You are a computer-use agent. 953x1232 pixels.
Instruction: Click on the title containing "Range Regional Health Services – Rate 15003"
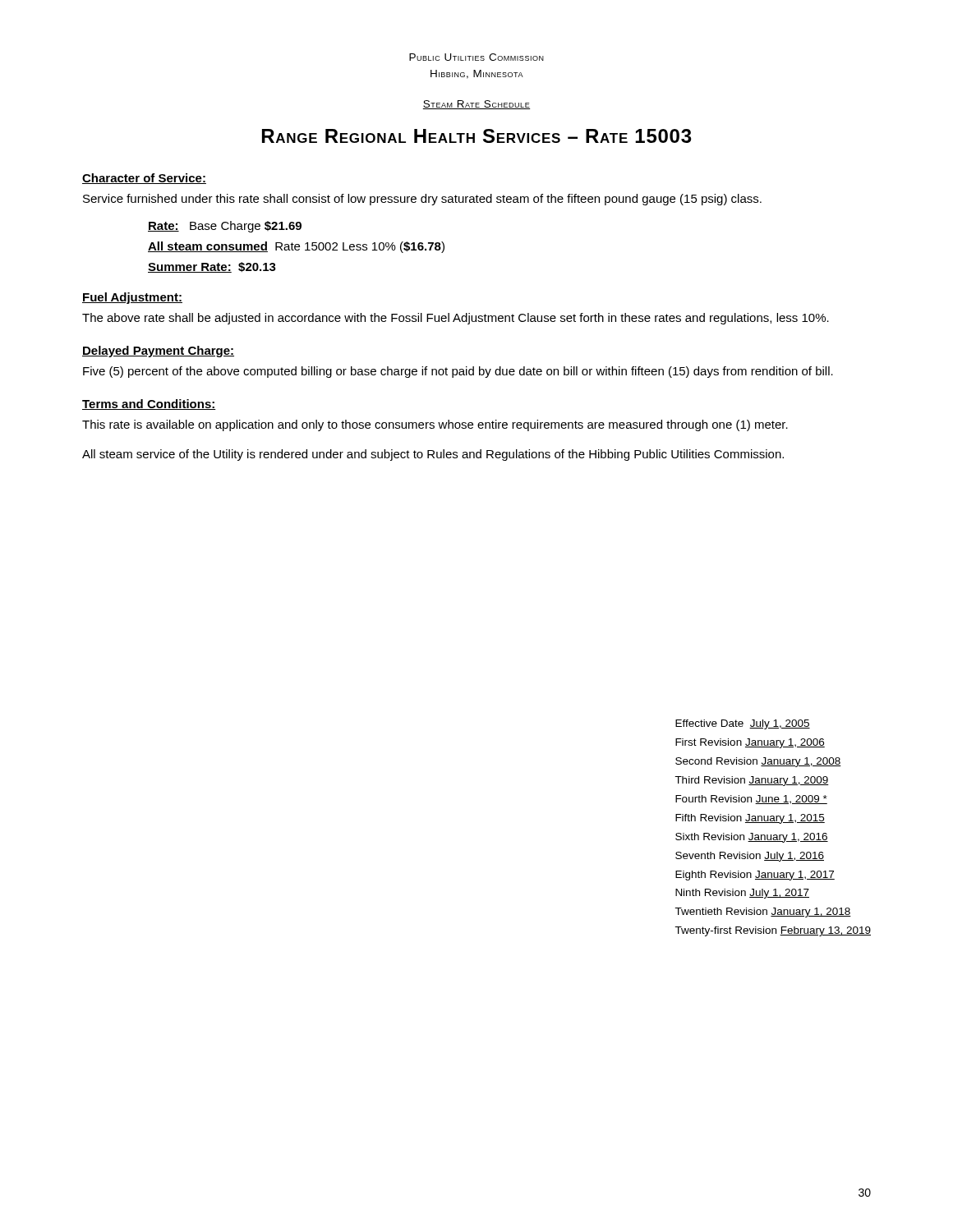(476, 136)
